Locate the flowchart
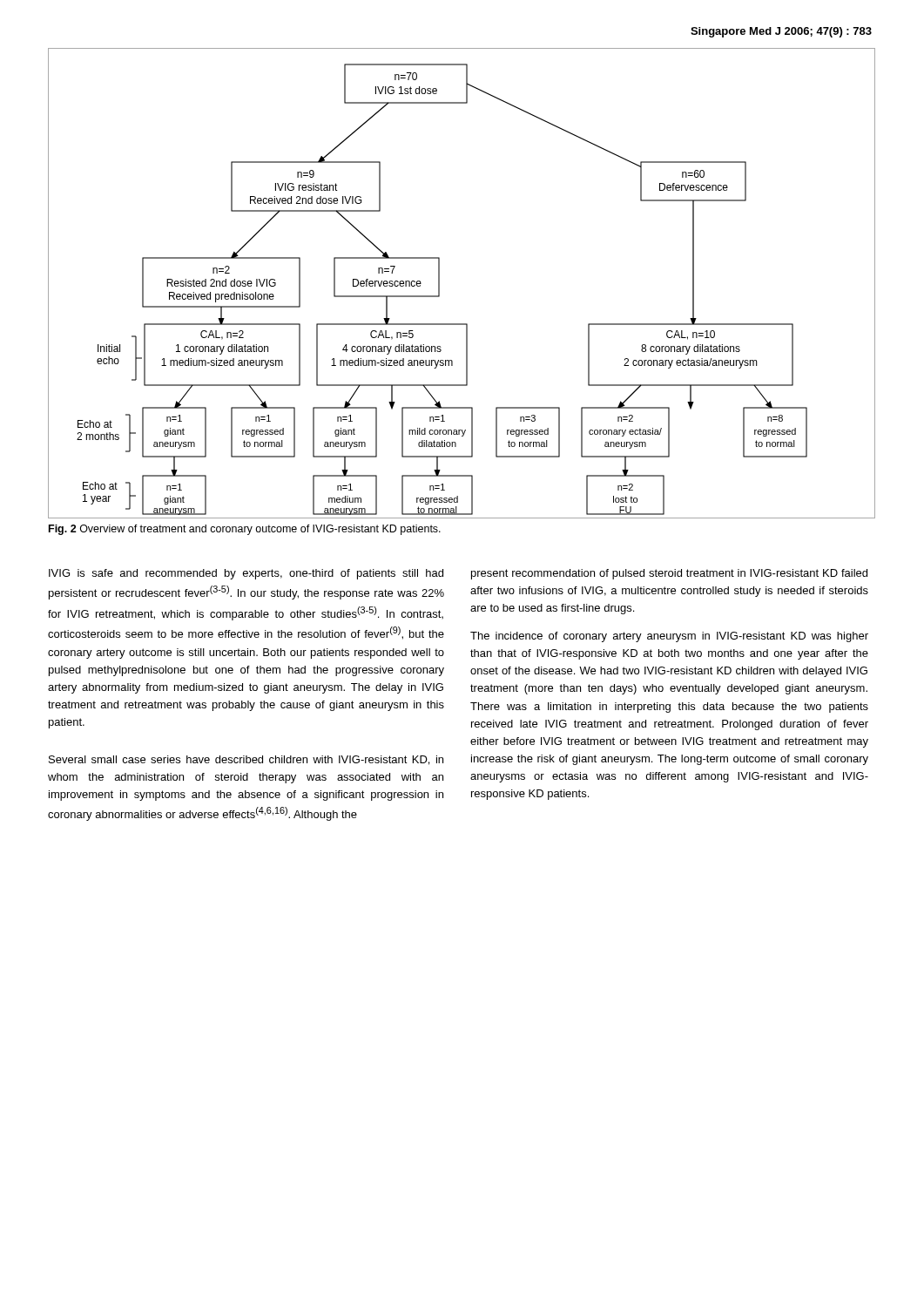The height and width of the screenshot is (1307, 924). pyautogui.click(x=462, y=283)
